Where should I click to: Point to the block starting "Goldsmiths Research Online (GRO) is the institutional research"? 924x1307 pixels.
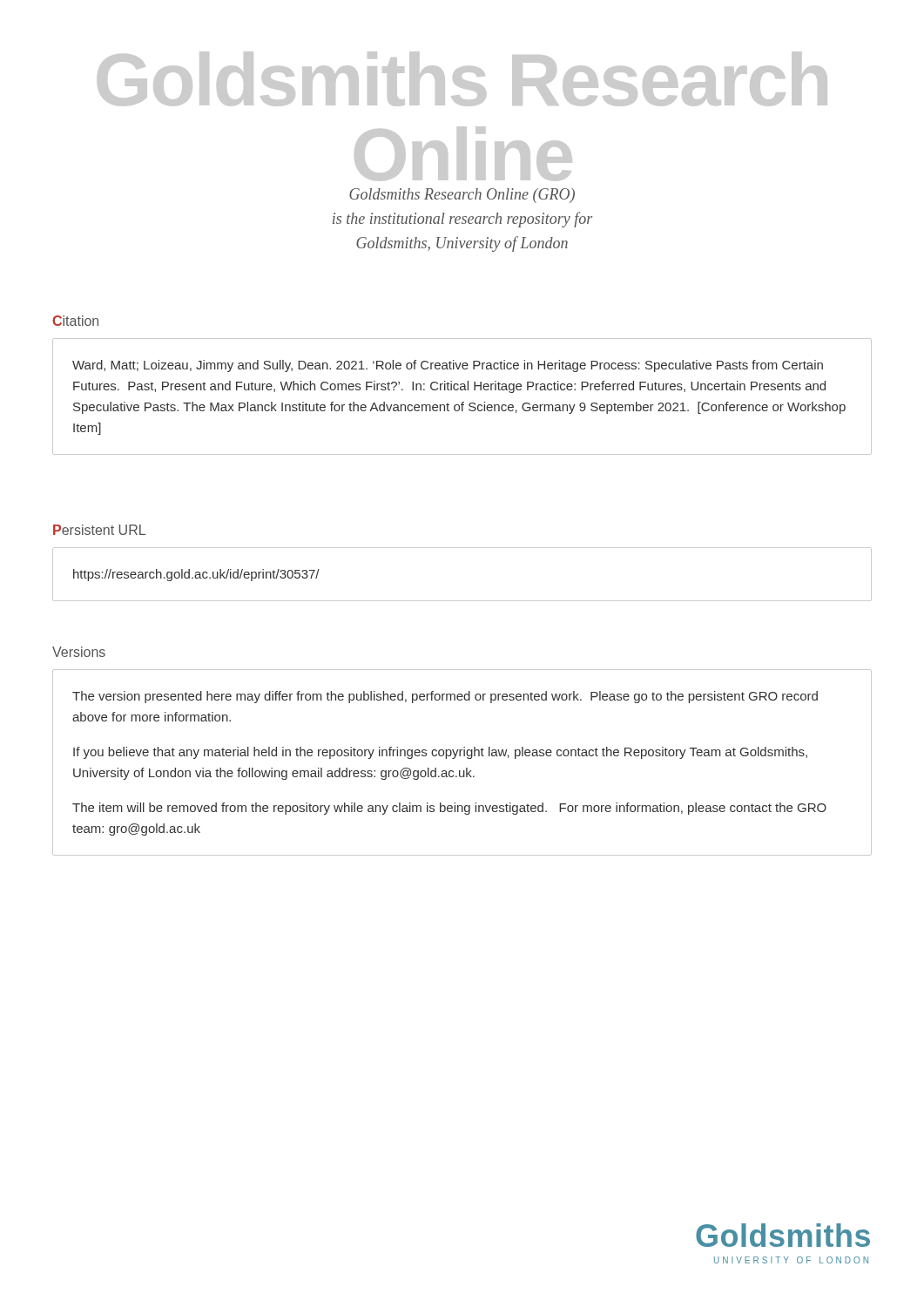462,219
